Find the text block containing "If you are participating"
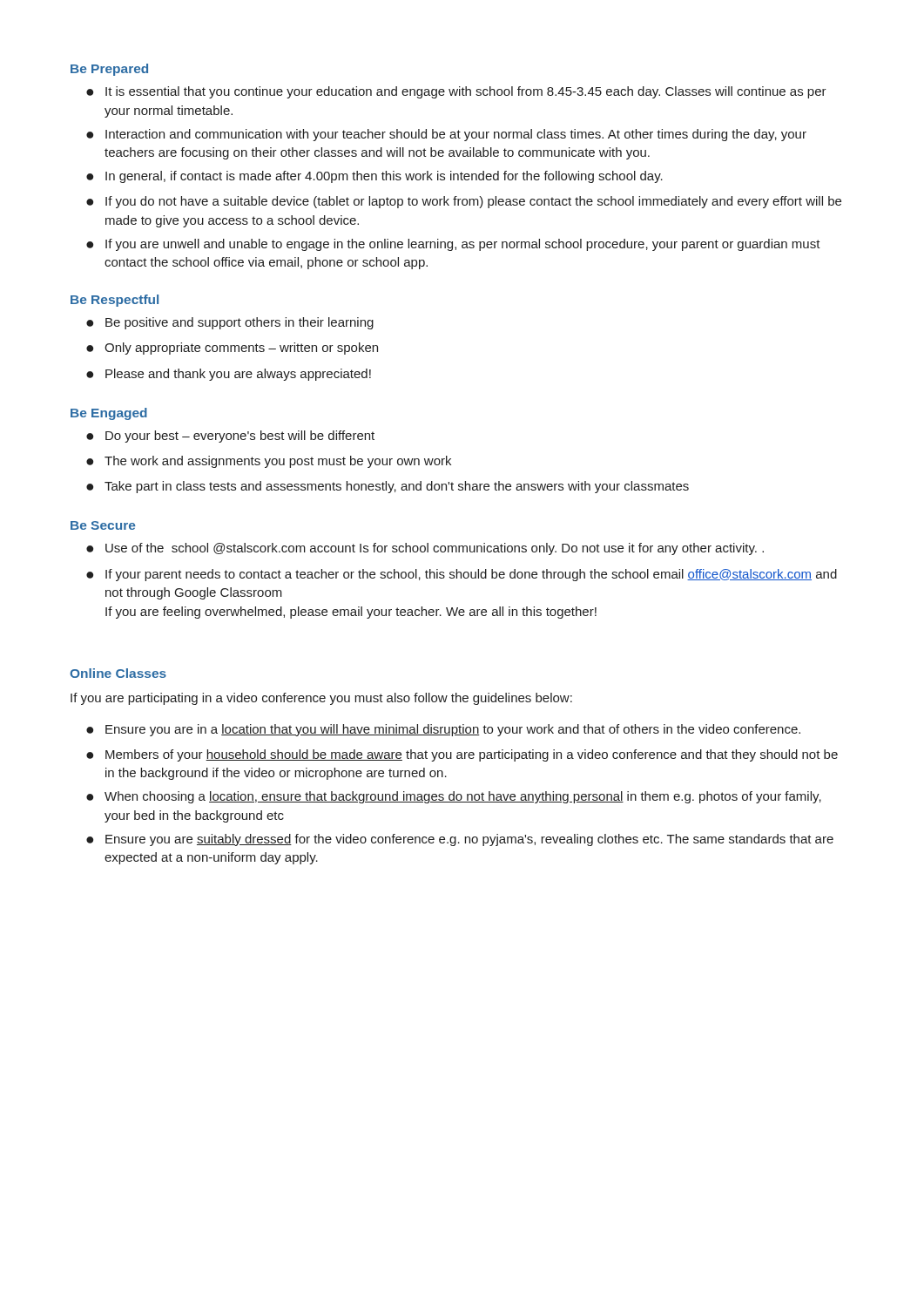924x1307 pixels. [x=321, y=697]
